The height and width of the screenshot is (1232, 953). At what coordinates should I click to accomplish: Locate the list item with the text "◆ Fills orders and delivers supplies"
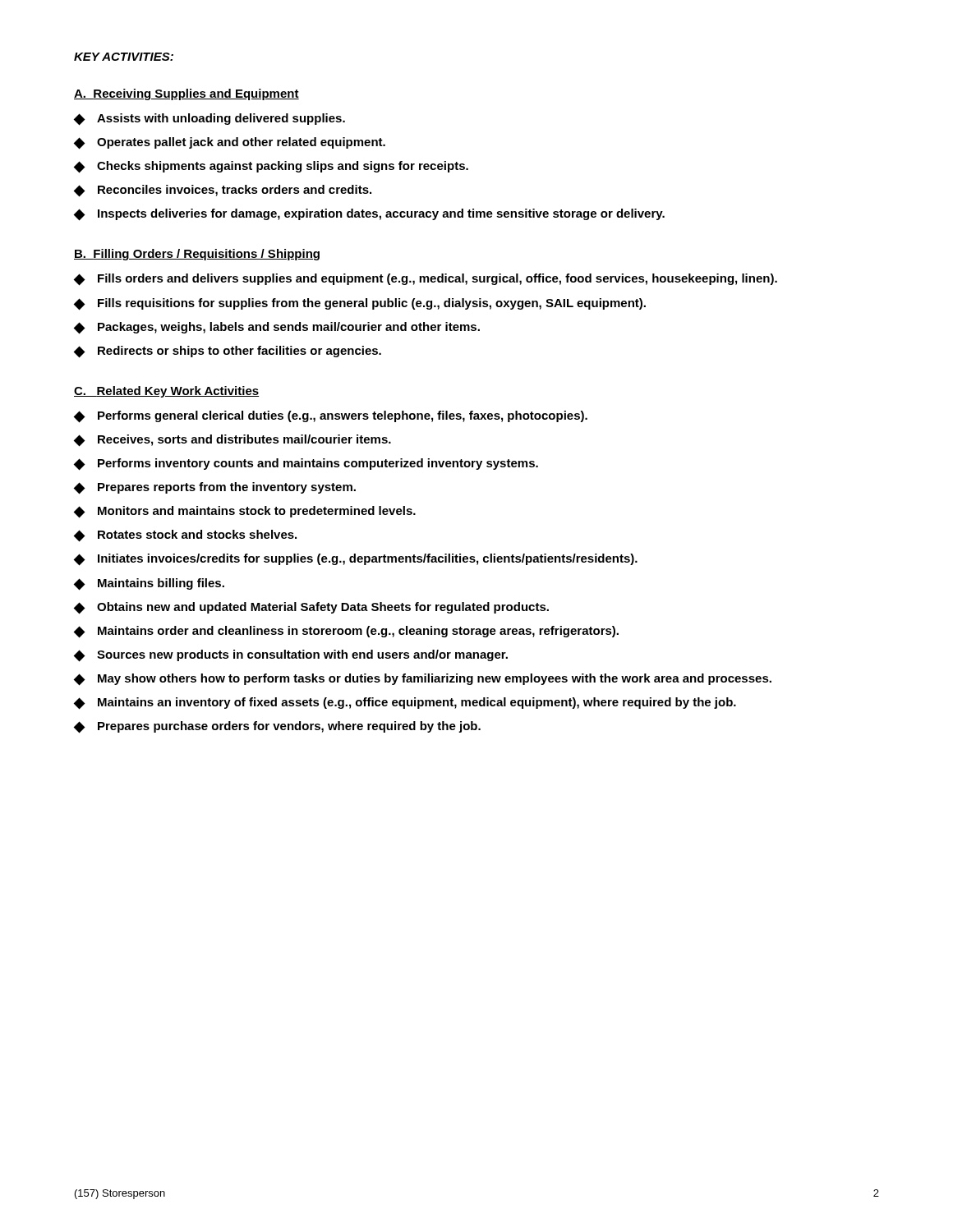(x=476, y=280)
